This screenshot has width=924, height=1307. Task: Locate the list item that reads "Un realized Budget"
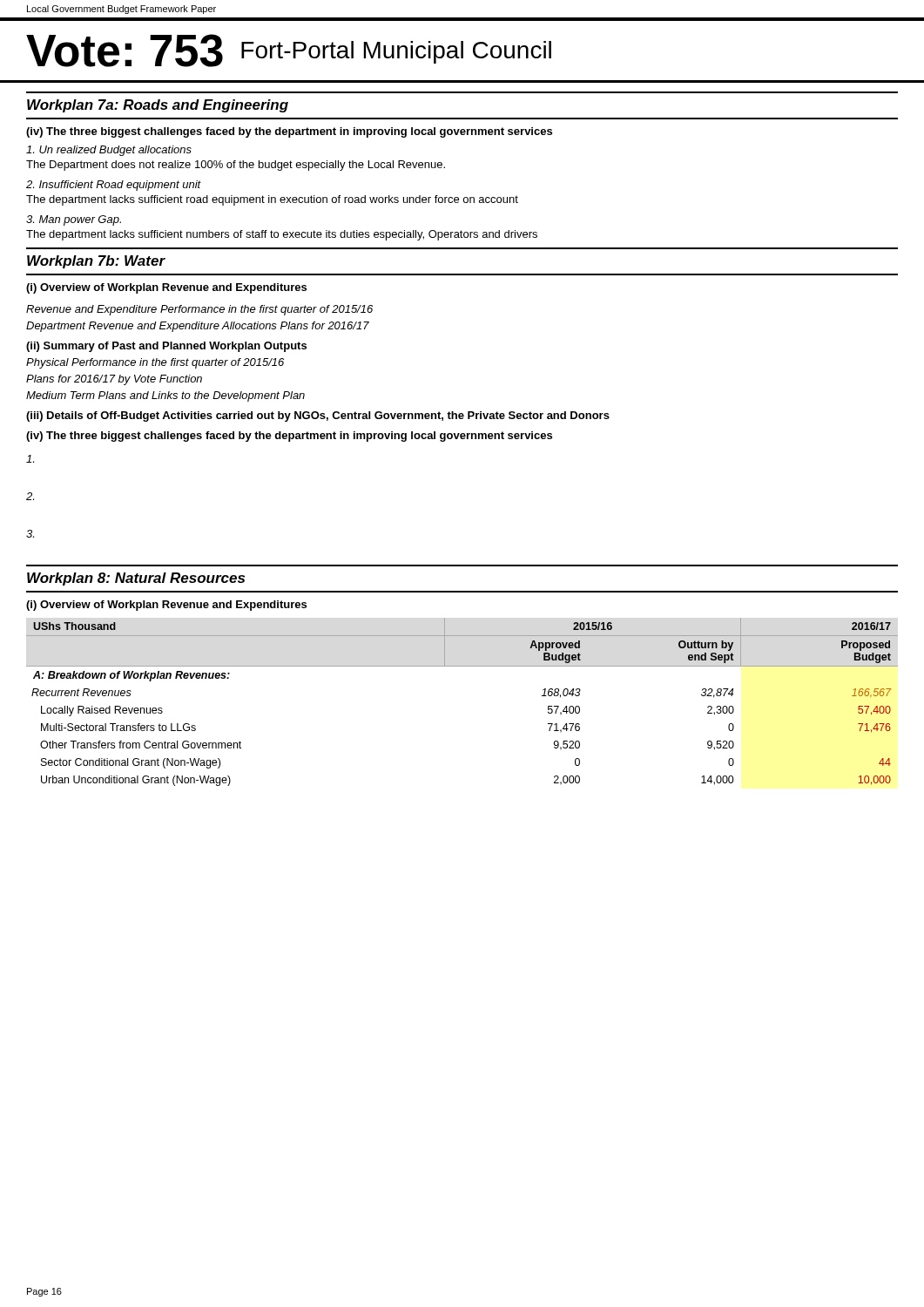109,149
